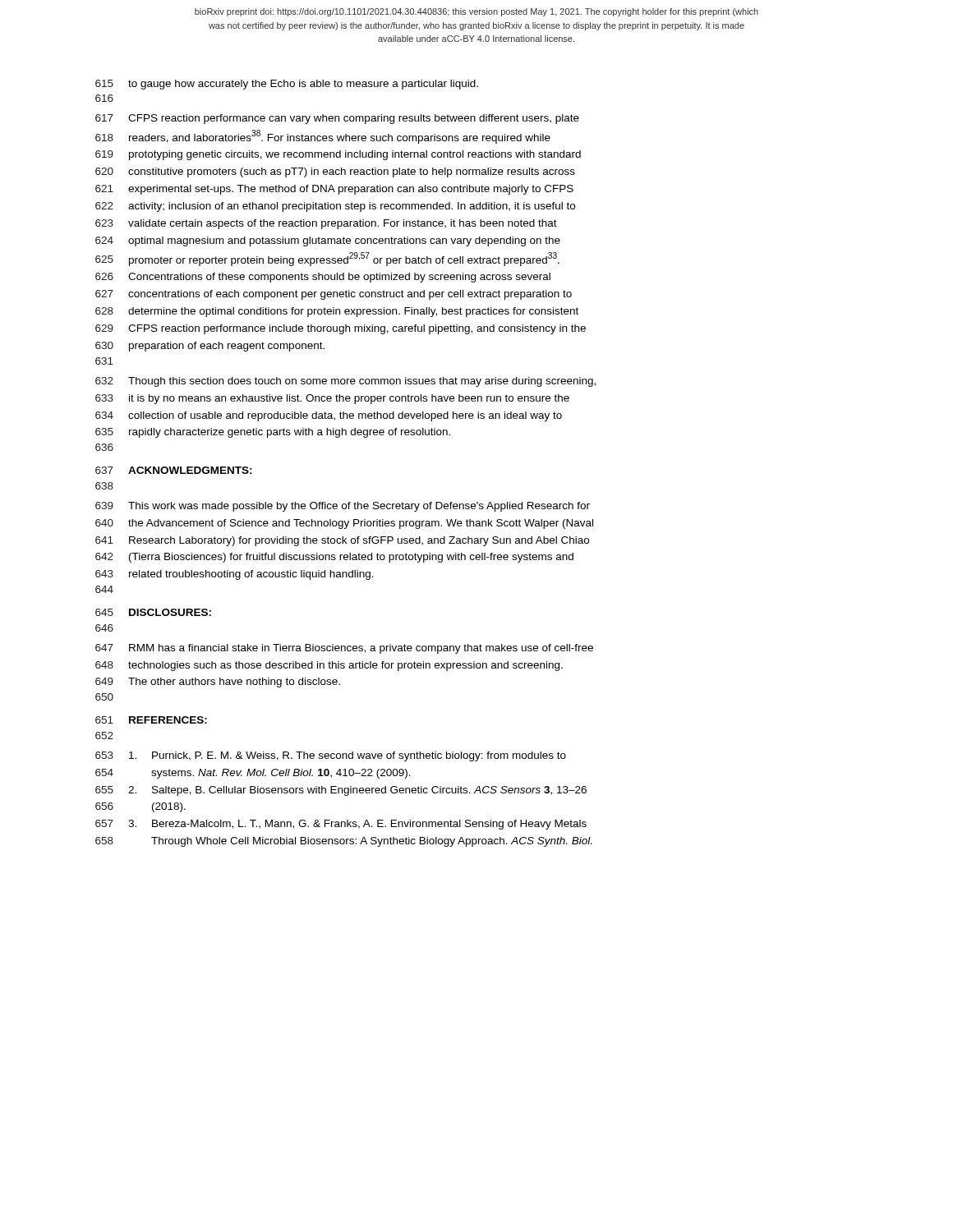Locate the section header with the text "651 REFERENCES: 652"
The image size is (953, 1232).
pos(151,720)
